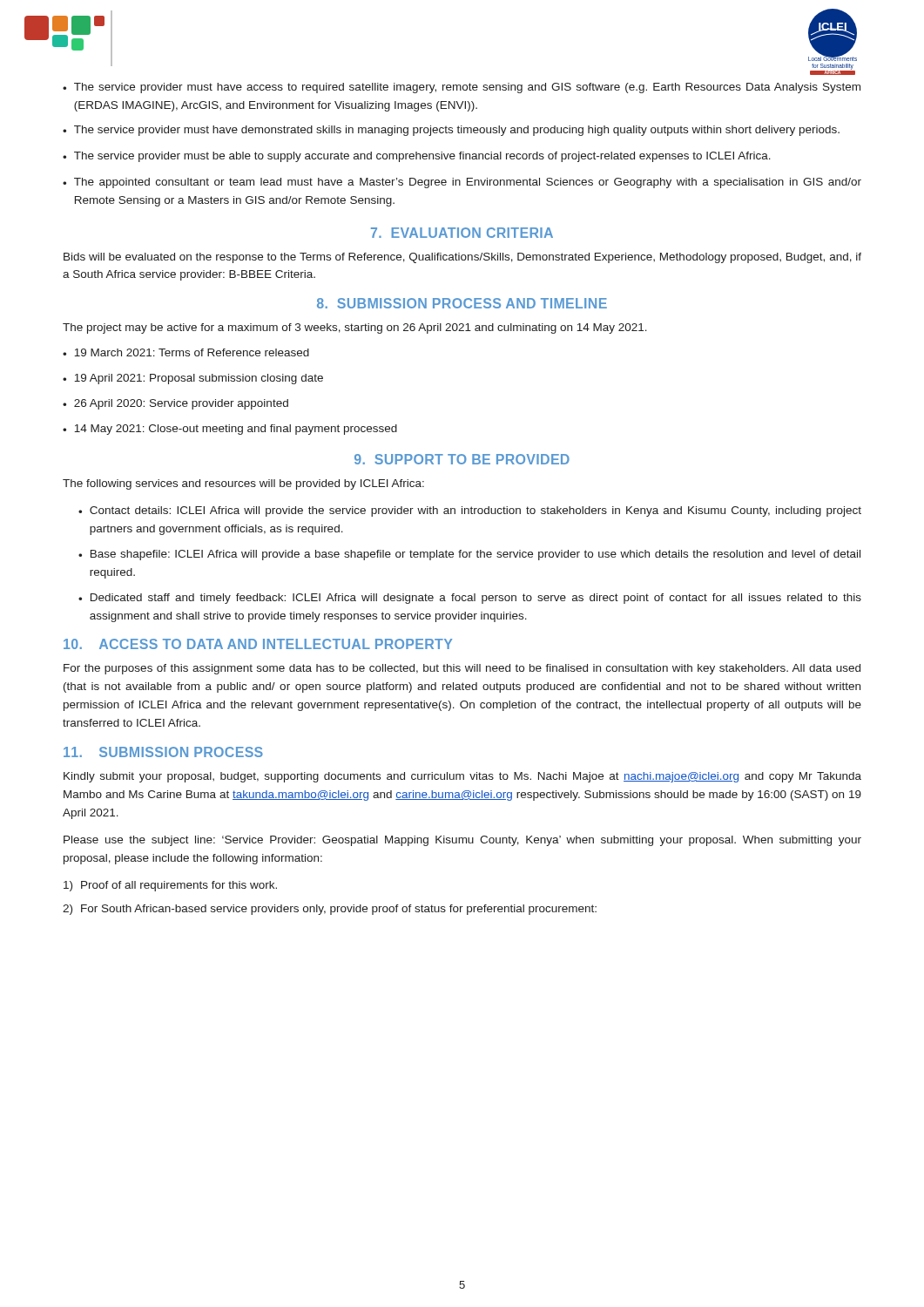Click the passage that begins "• The service provider must have demonstrated skills"

tap(452, 131)
